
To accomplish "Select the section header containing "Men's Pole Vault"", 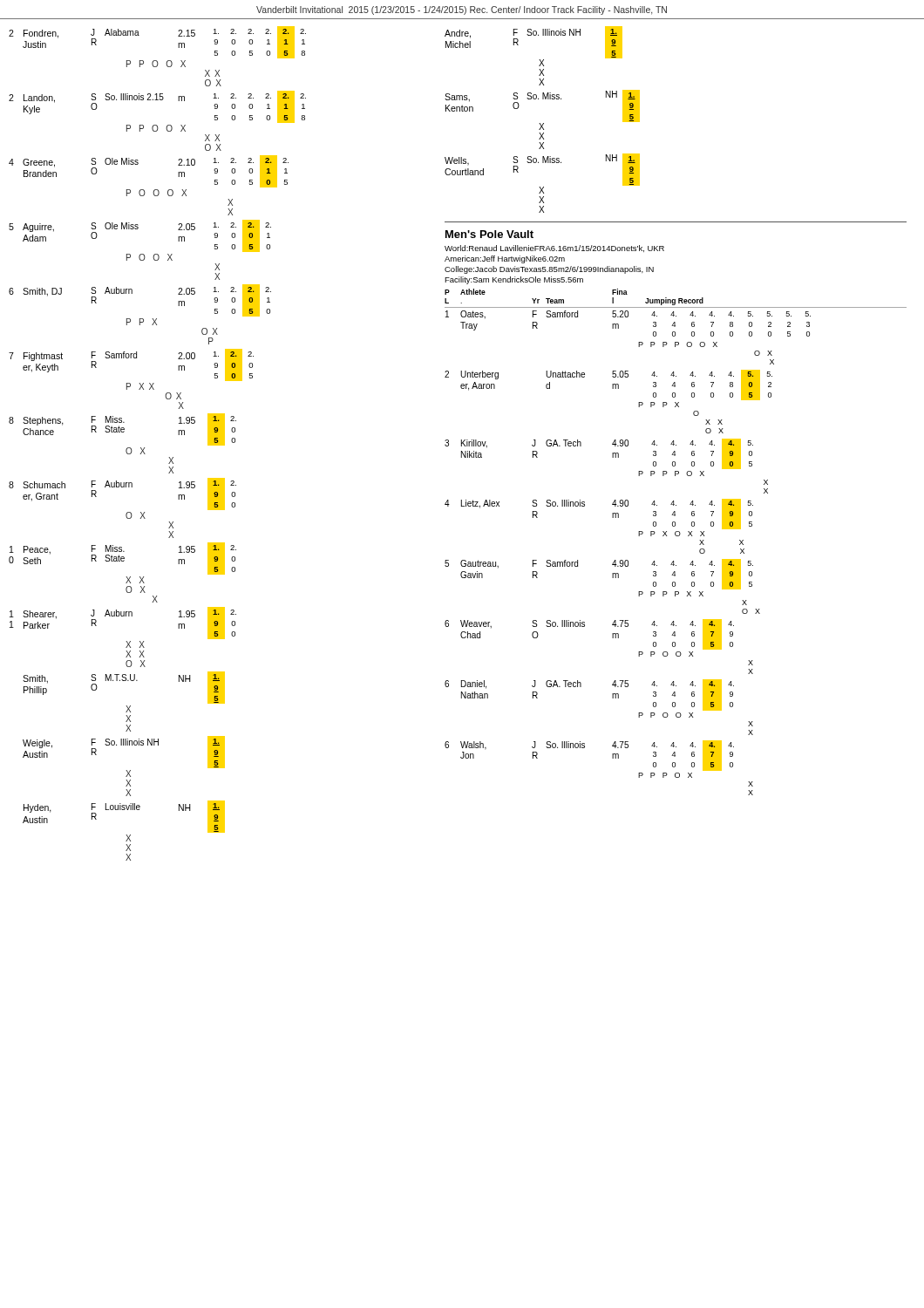I will point(489,234).
